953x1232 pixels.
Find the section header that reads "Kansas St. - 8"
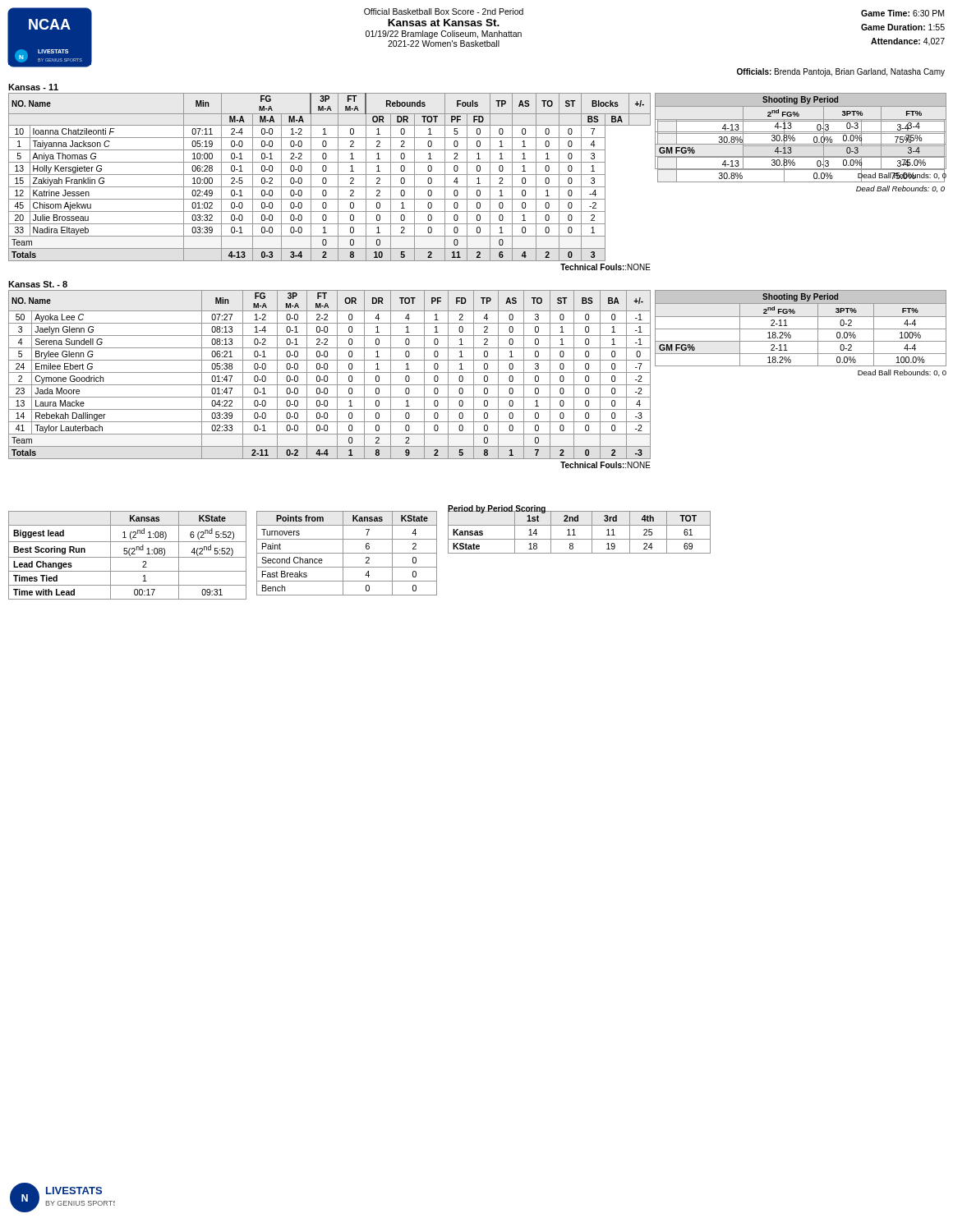tap(38, 284)
